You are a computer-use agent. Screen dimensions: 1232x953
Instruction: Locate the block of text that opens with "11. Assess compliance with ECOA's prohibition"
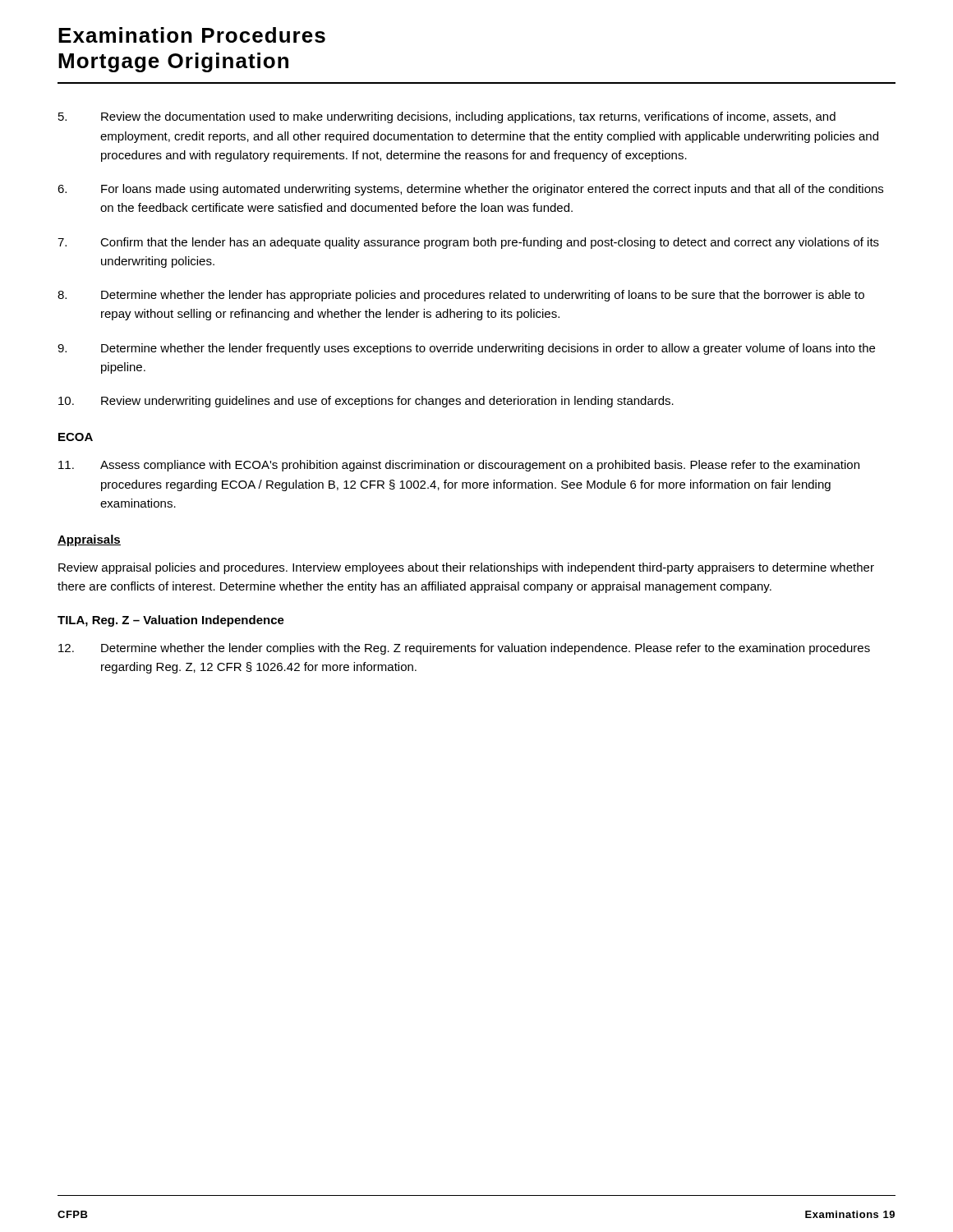[476, 484]
